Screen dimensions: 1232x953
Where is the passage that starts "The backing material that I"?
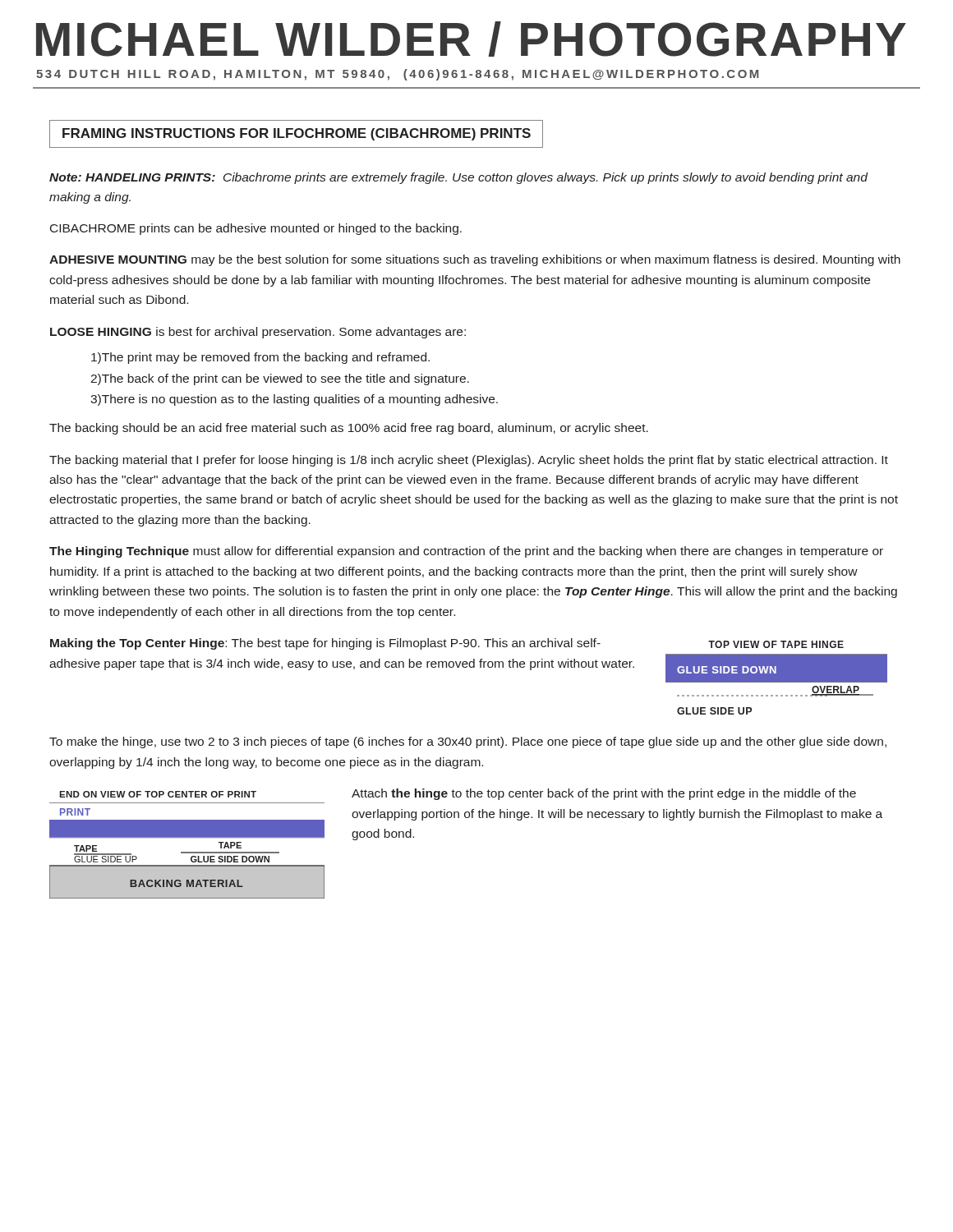pos(474,489)
